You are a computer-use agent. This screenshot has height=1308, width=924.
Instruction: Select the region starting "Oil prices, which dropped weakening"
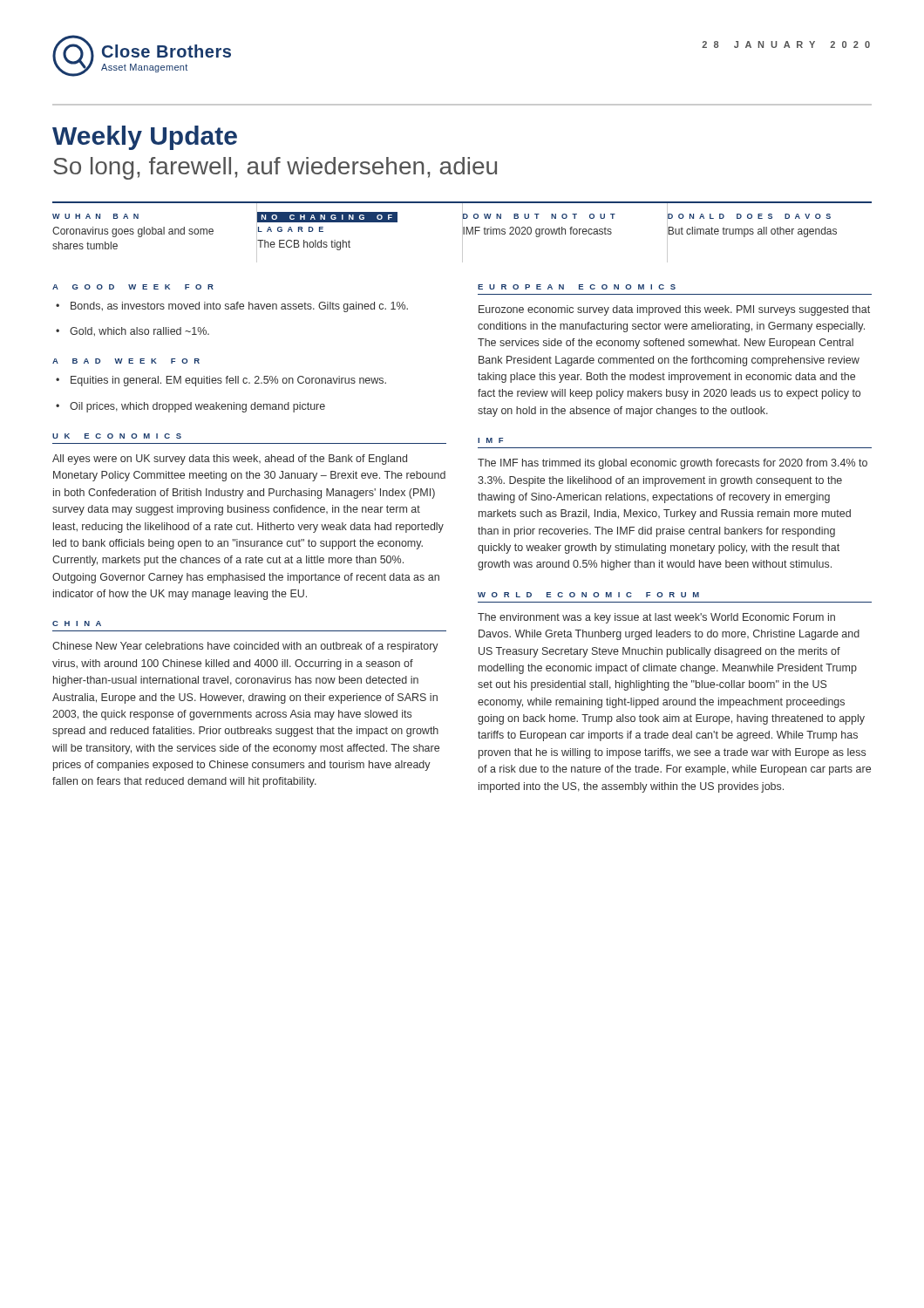[x=198, y=406]
